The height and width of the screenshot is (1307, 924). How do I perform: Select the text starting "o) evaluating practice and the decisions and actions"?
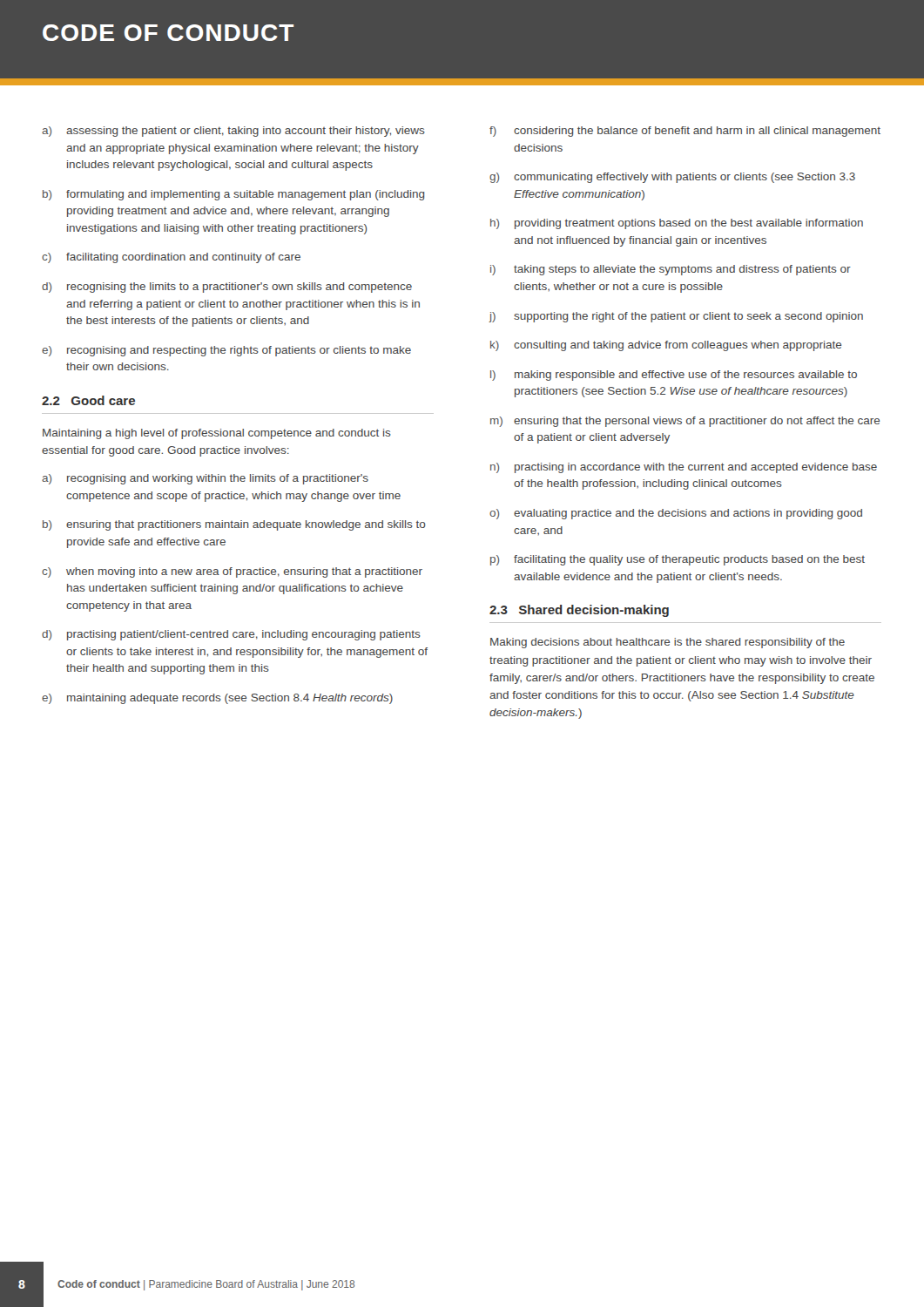[685, 522]
